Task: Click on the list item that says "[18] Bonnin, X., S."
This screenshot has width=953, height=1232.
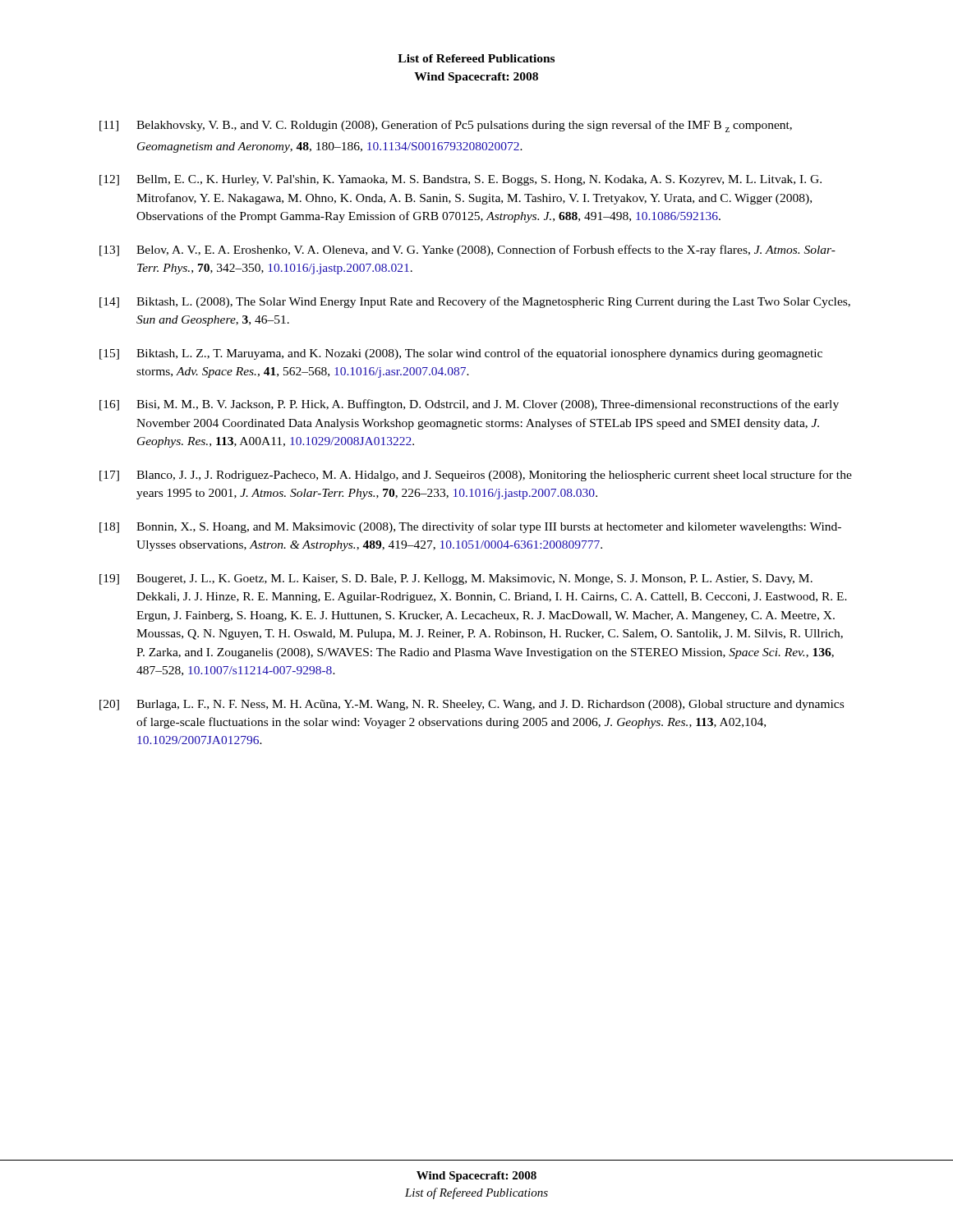Action: 476,536
